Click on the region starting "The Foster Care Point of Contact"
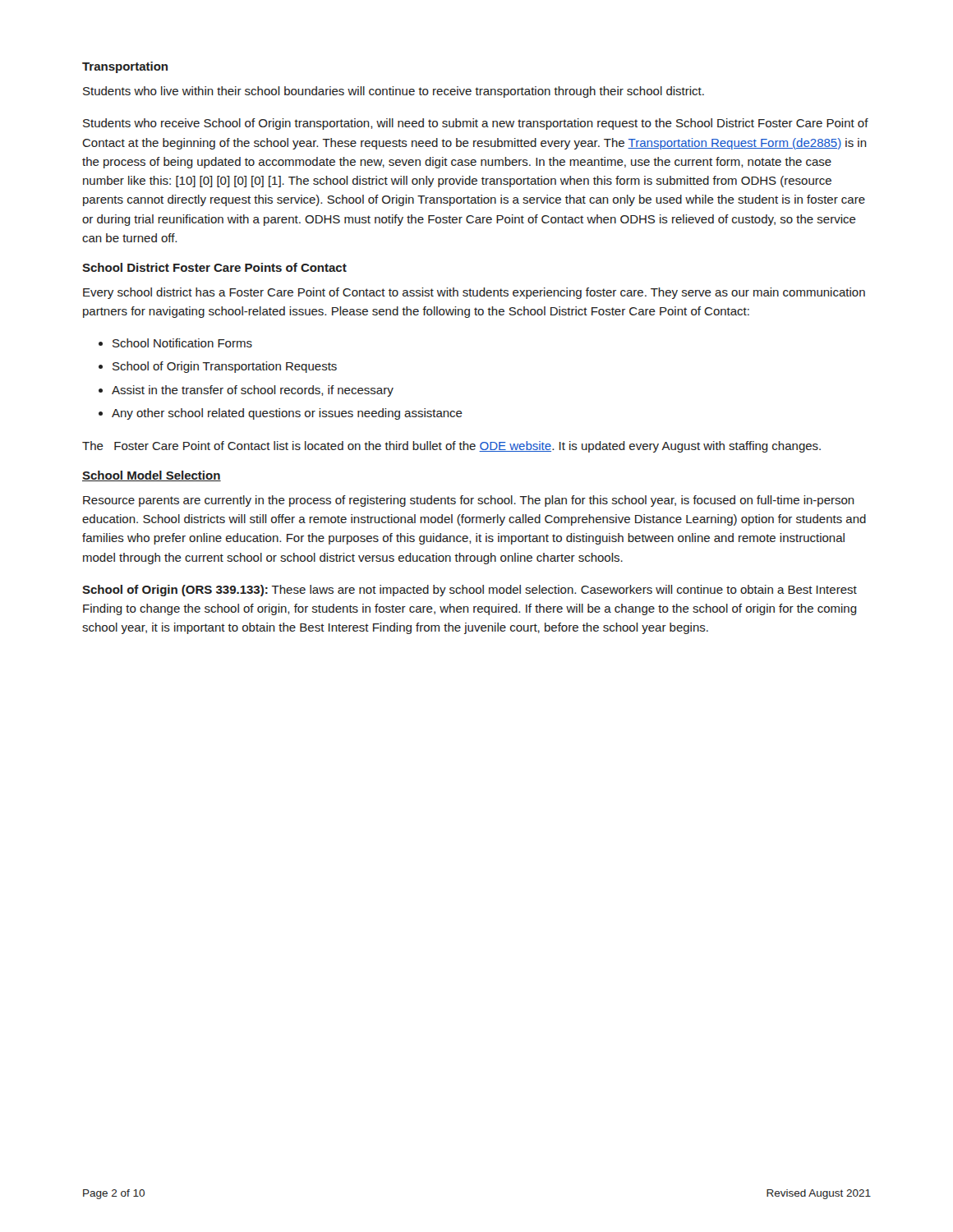 coord(452,445)
